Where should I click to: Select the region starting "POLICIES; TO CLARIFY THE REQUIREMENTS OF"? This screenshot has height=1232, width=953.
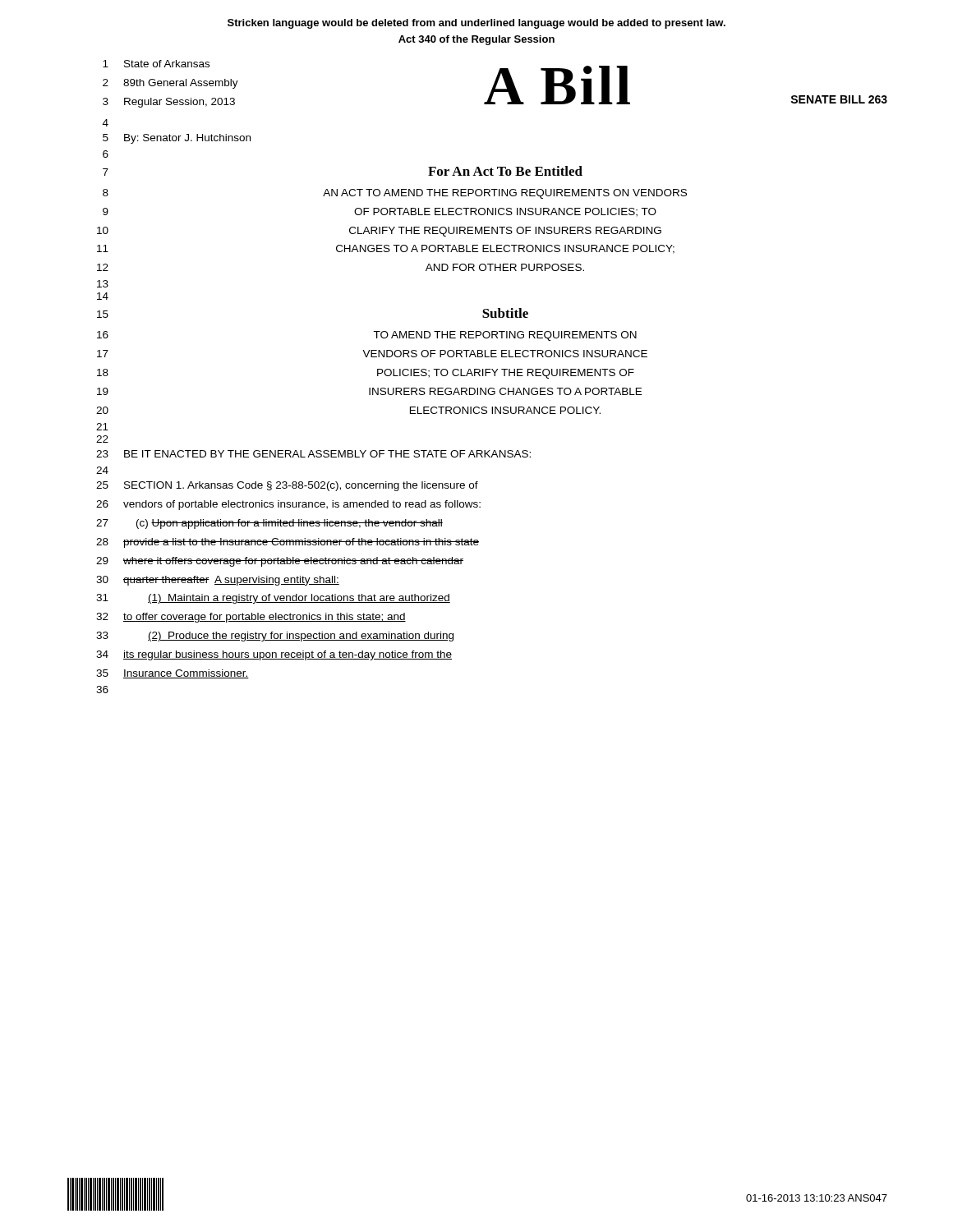tap(505, 373)
